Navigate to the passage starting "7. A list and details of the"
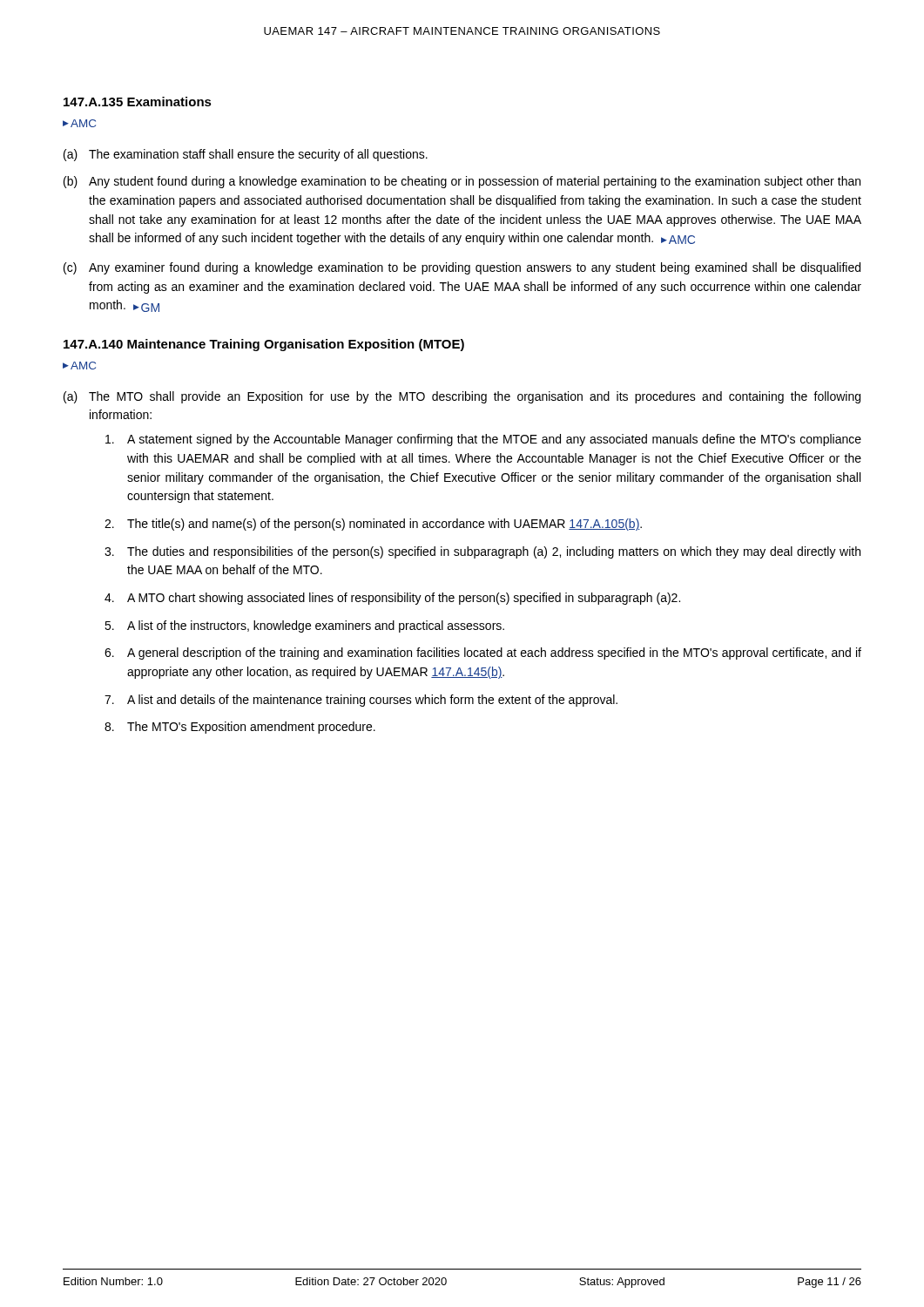Image resolution: width=924 pixels, height=1307 pixels. tap(483, 700)
